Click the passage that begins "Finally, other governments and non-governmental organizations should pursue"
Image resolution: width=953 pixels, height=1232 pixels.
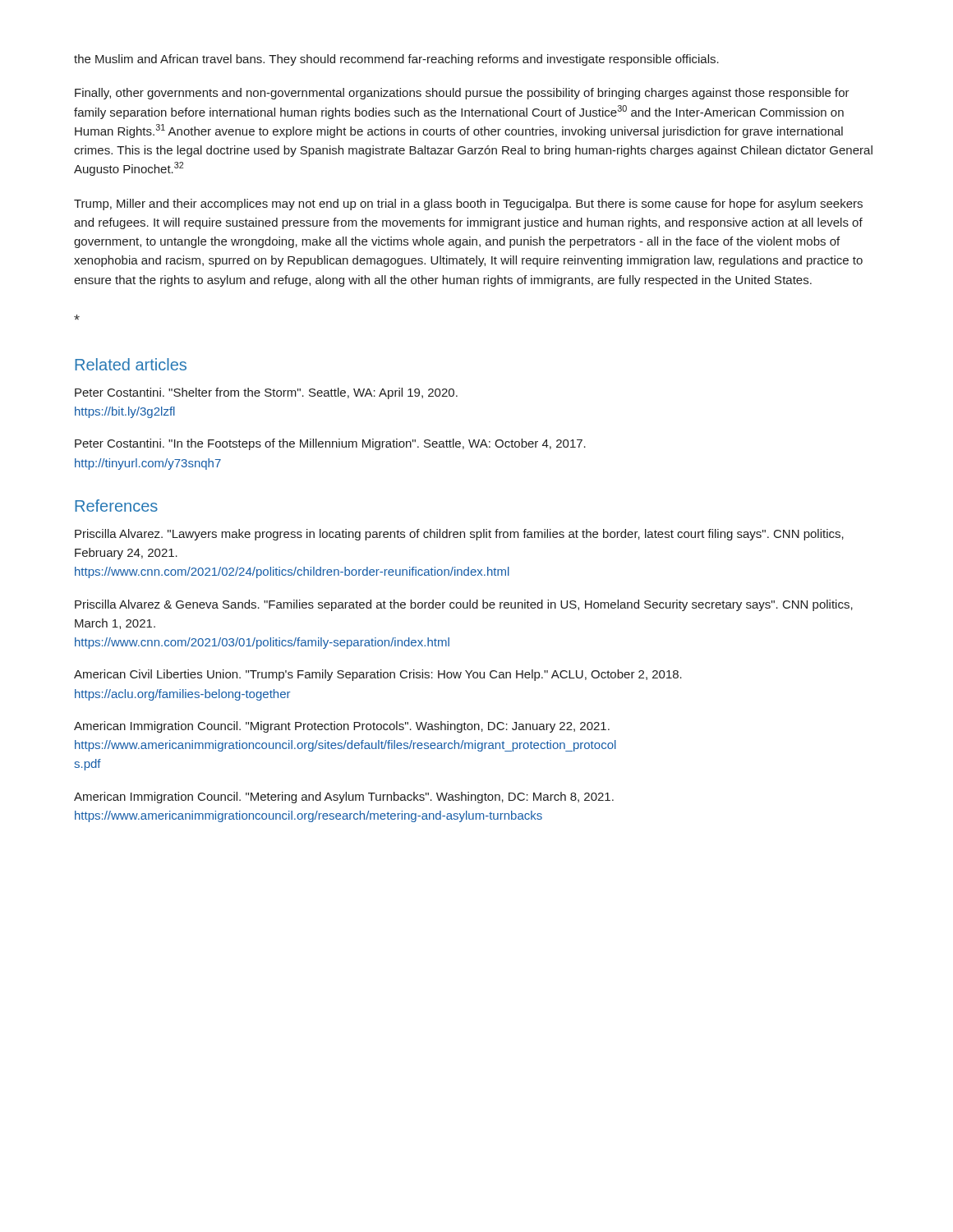(473, 131)
